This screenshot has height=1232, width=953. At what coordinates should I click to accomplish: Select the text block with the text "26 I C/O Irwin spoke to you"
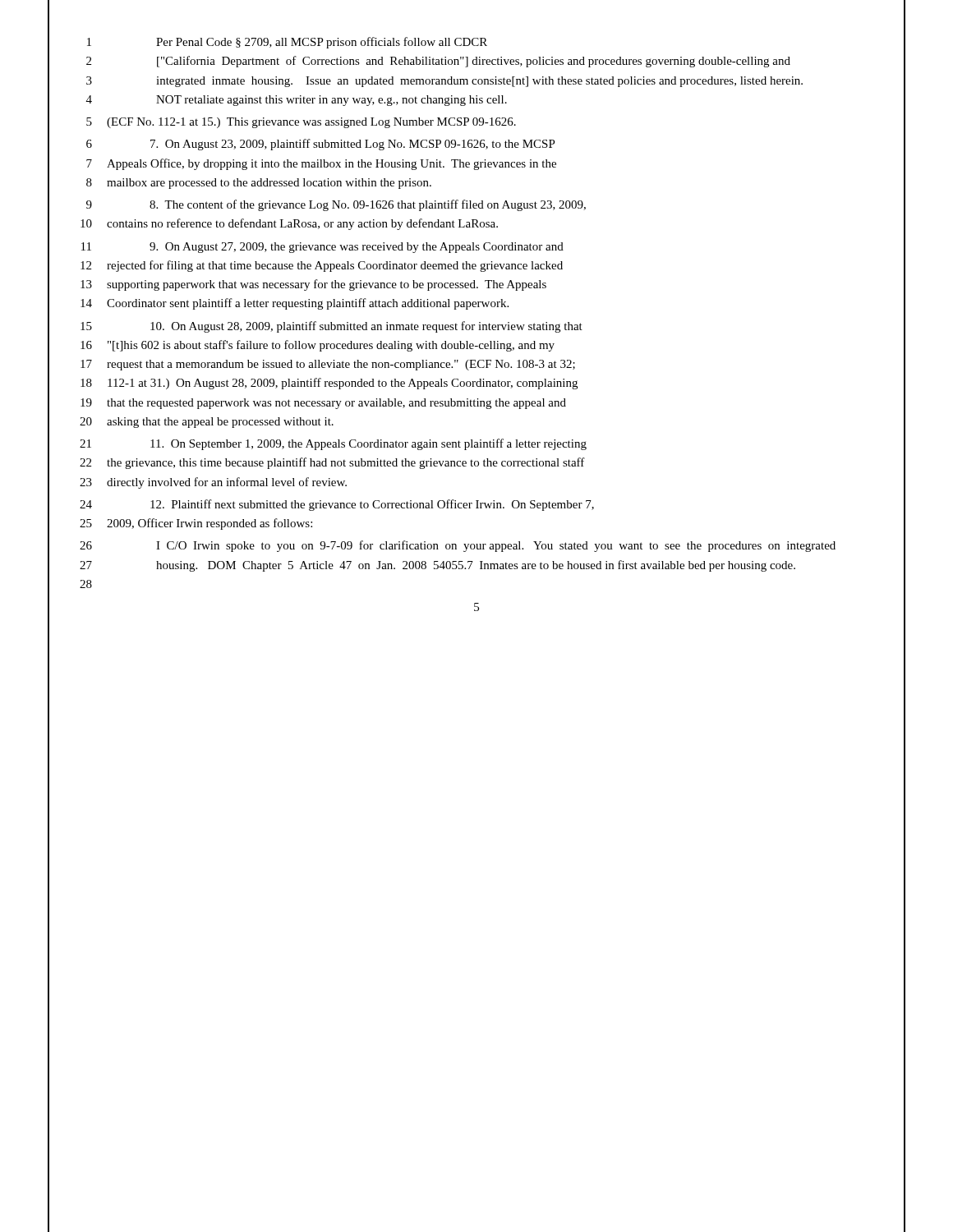point(476,546)
